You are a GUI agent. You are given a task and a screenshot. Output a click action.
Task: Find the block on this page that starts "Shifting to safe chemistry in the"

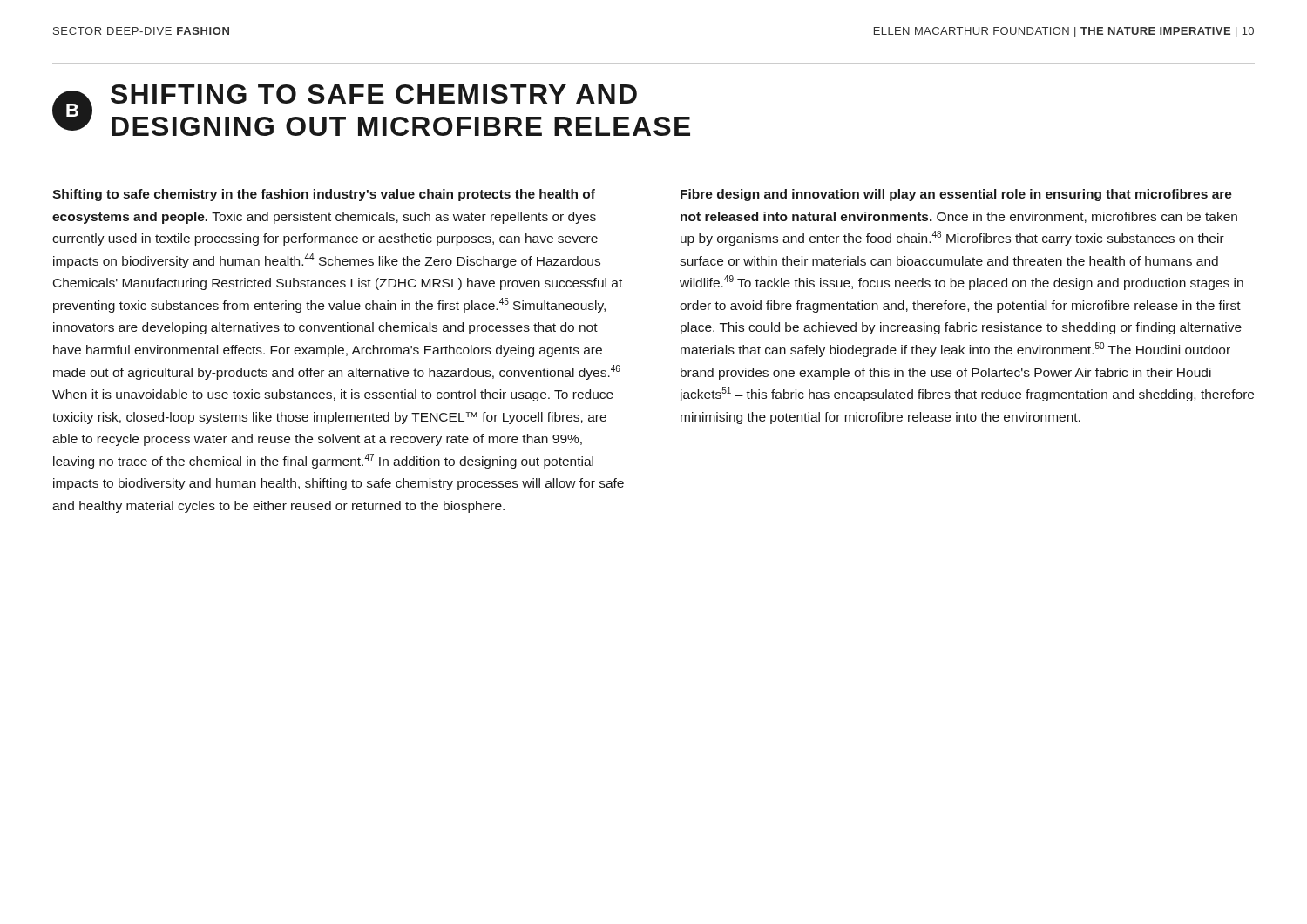(340, 350)
